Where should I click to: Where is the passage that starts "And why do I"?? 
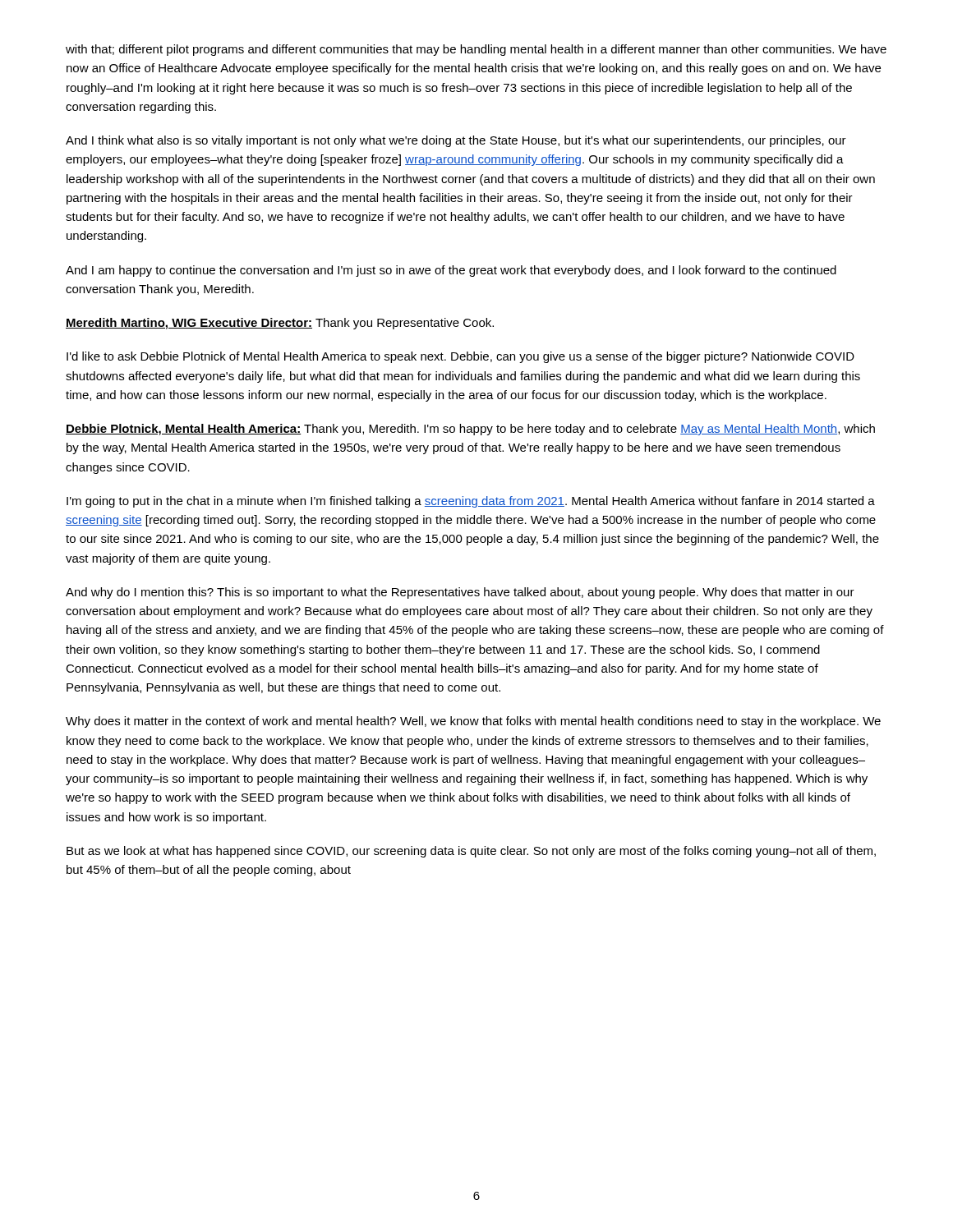[475, 639]
